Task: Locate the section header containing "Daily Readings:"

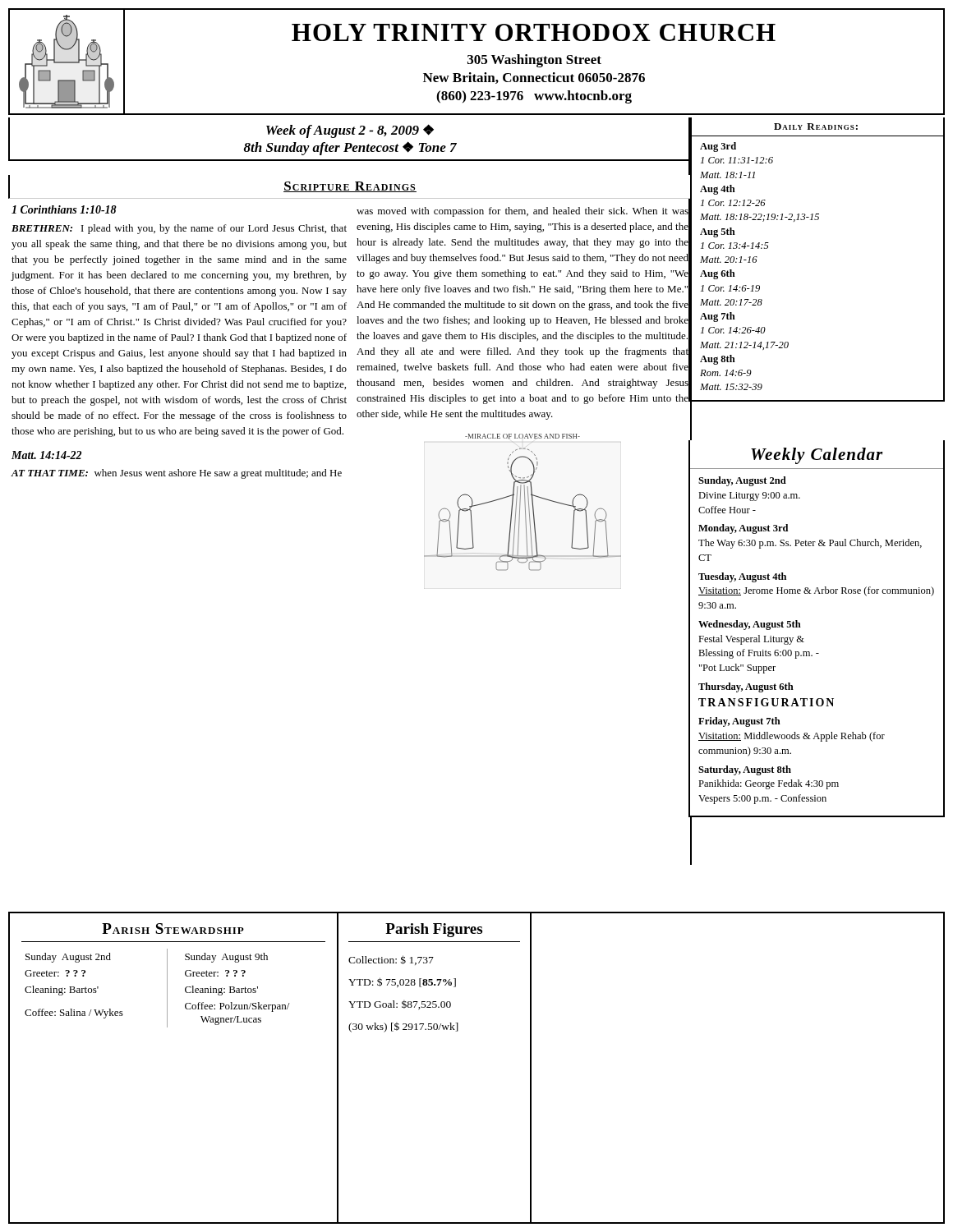Action: pyautogui.click(x=817, y=126)
